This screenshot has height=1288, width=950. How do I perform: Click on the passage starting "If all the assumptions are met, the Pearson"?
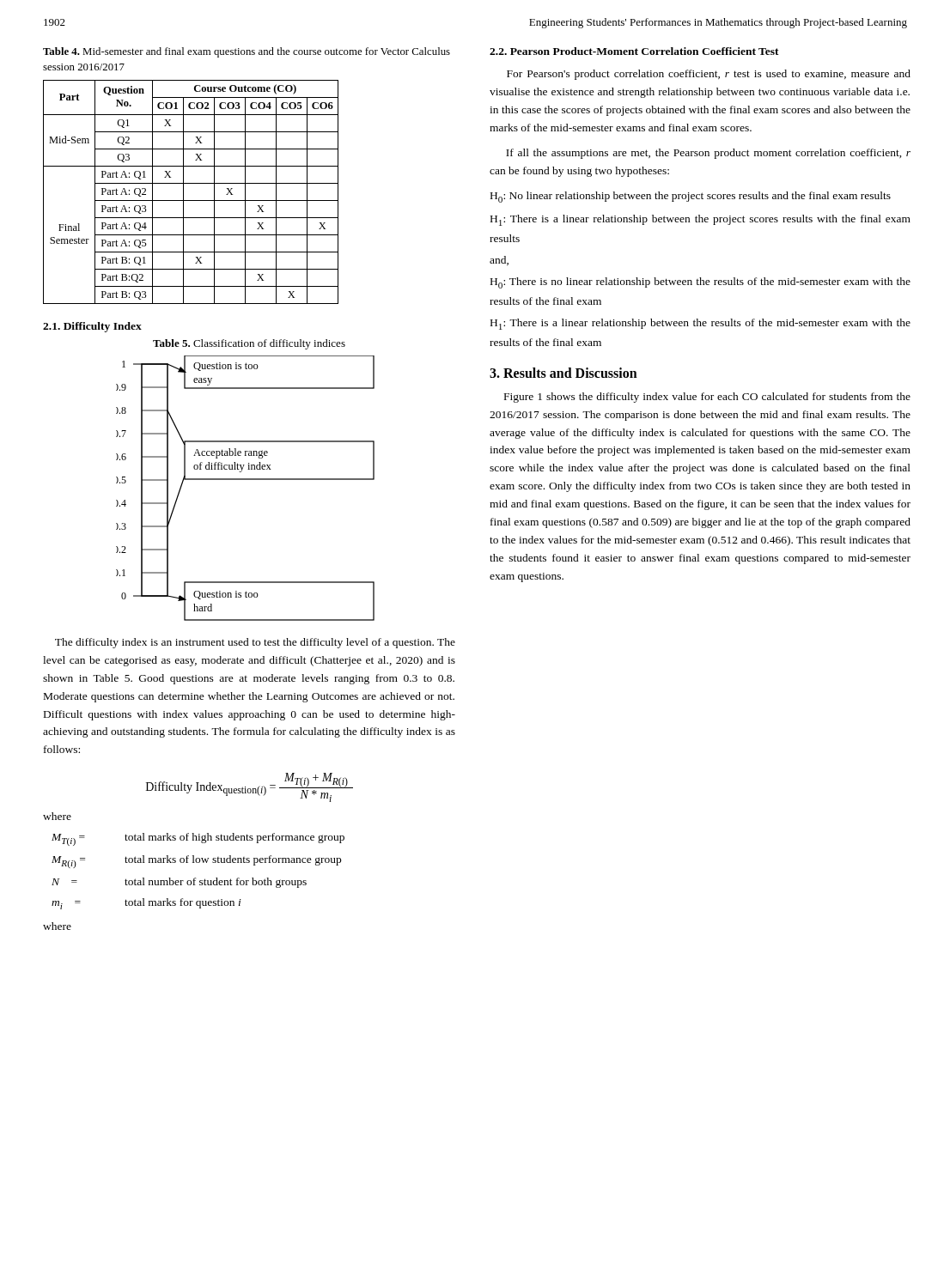pos(700,161)
